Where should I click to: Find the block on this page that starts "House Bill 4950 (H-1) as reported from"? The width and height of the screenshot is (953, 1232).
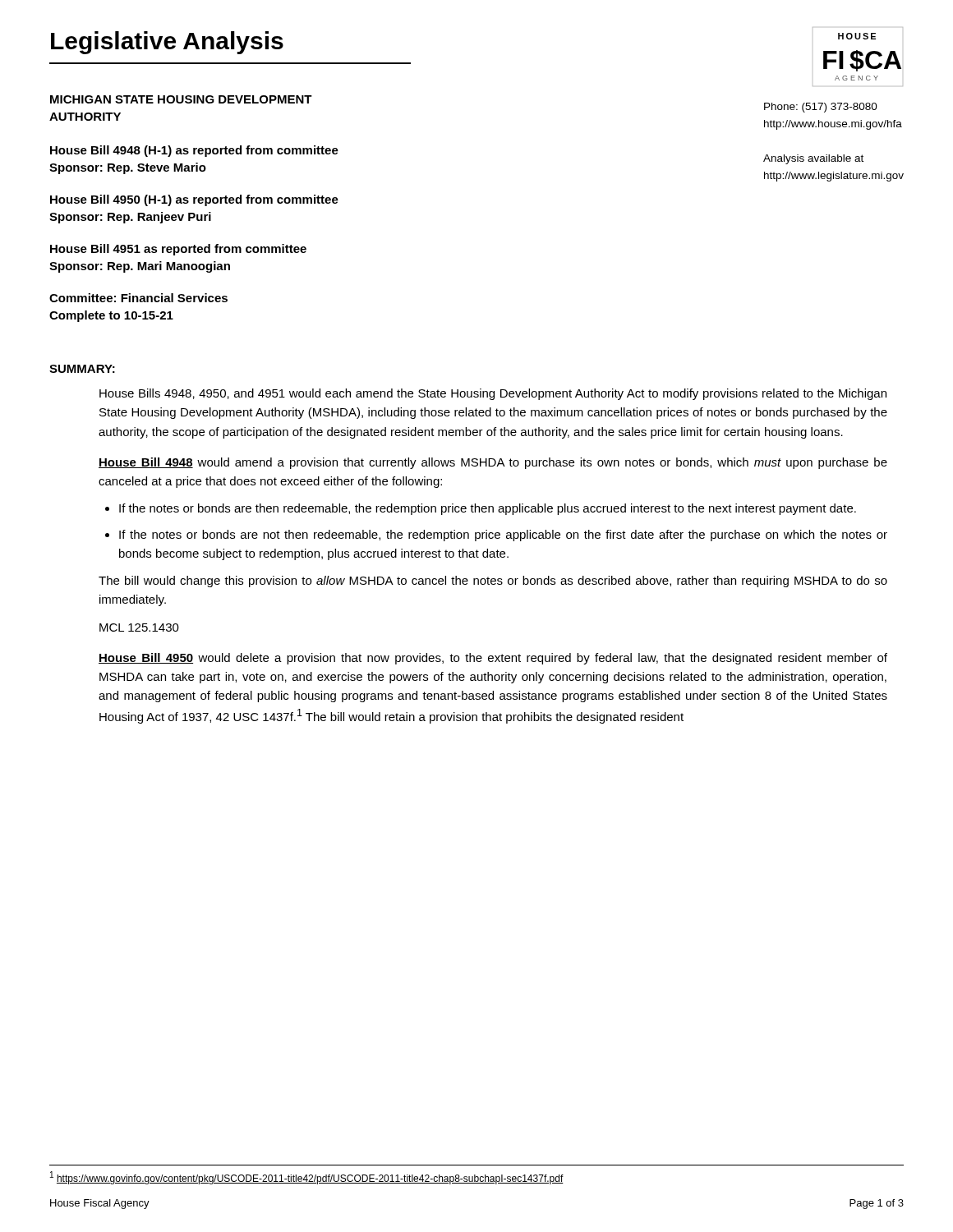271,208
